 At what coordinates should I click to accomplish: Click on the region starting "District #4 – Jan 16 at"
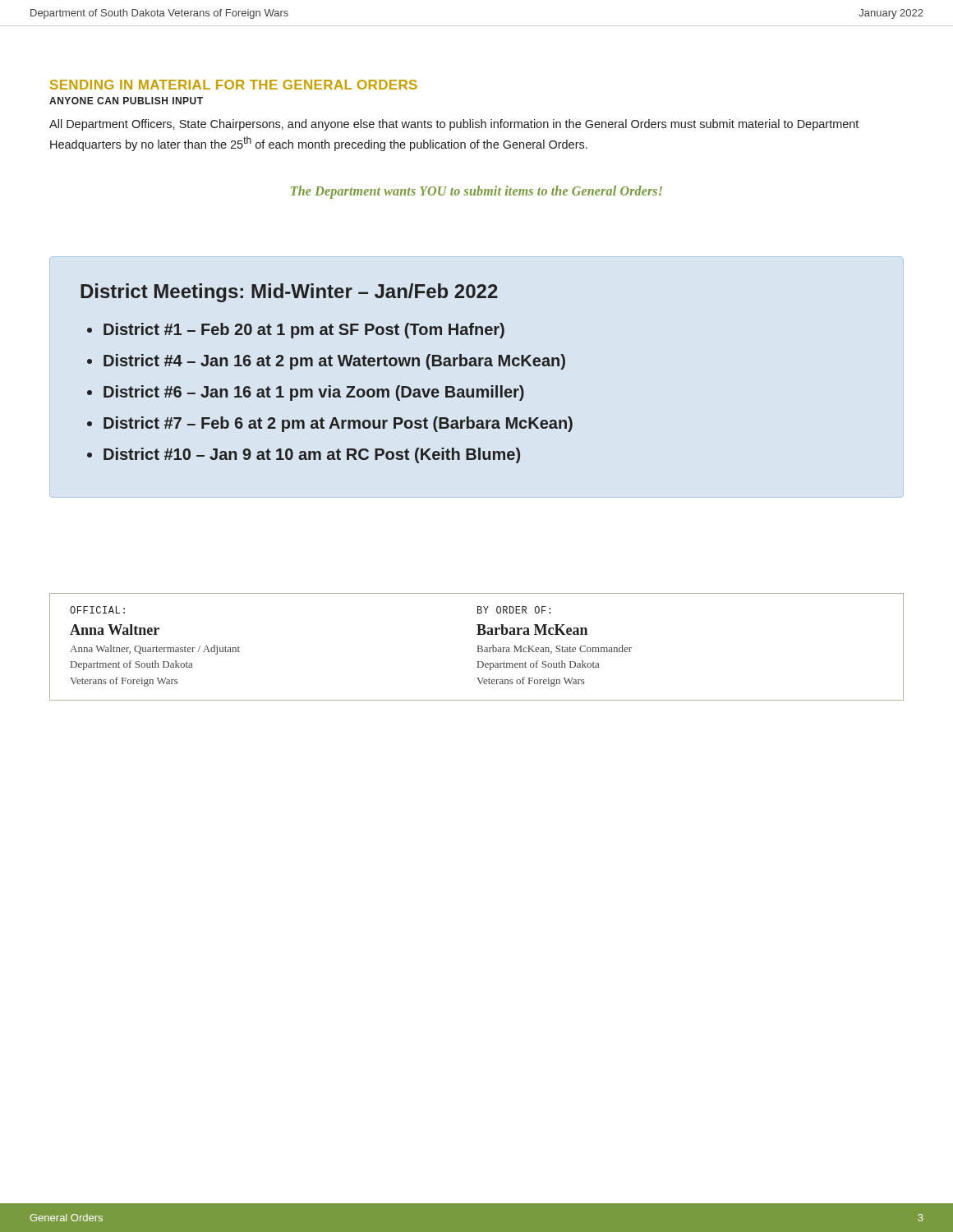334,360
